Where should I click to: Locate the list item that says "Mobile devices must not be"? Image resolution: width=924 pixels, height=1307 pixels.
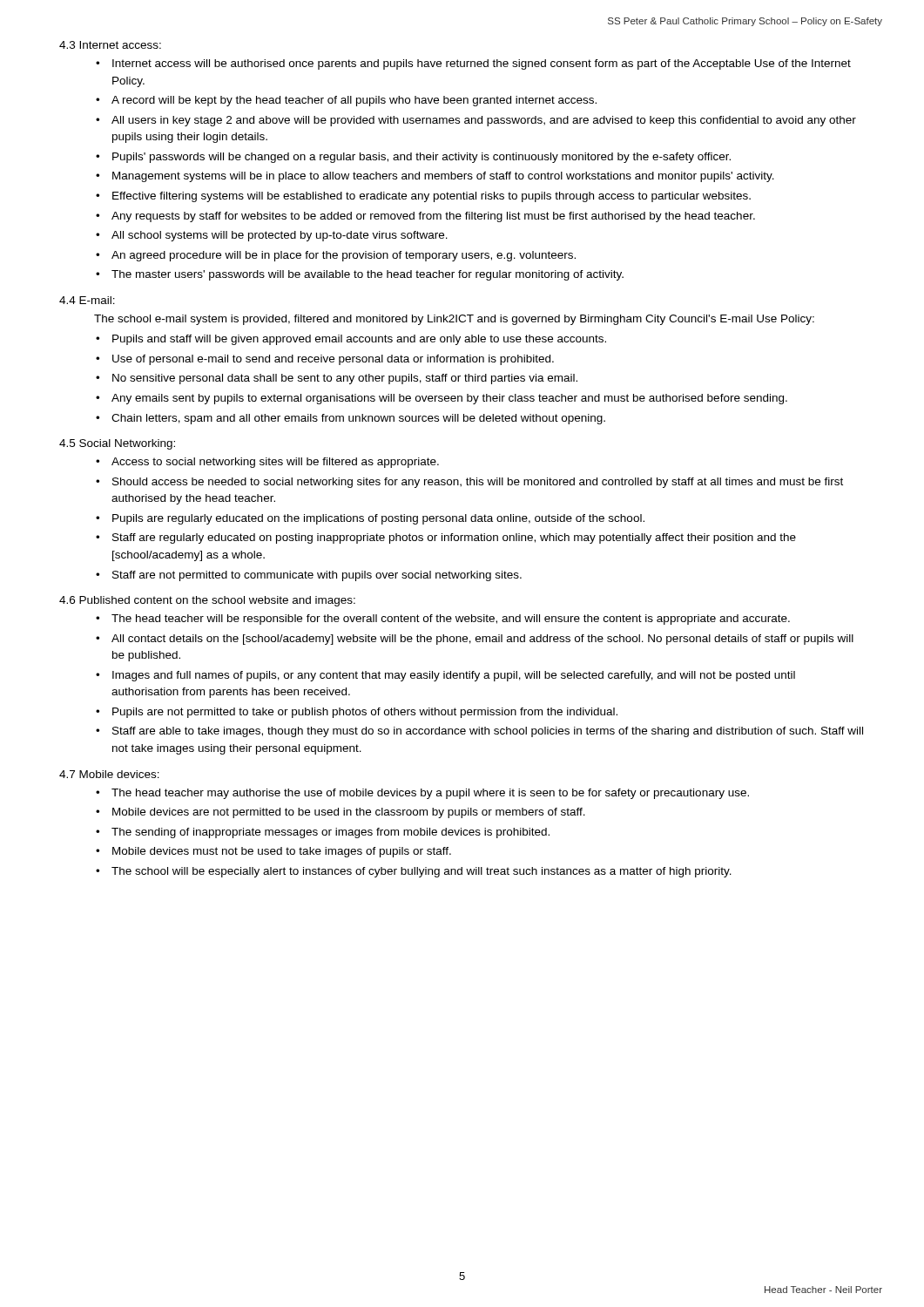282,851
